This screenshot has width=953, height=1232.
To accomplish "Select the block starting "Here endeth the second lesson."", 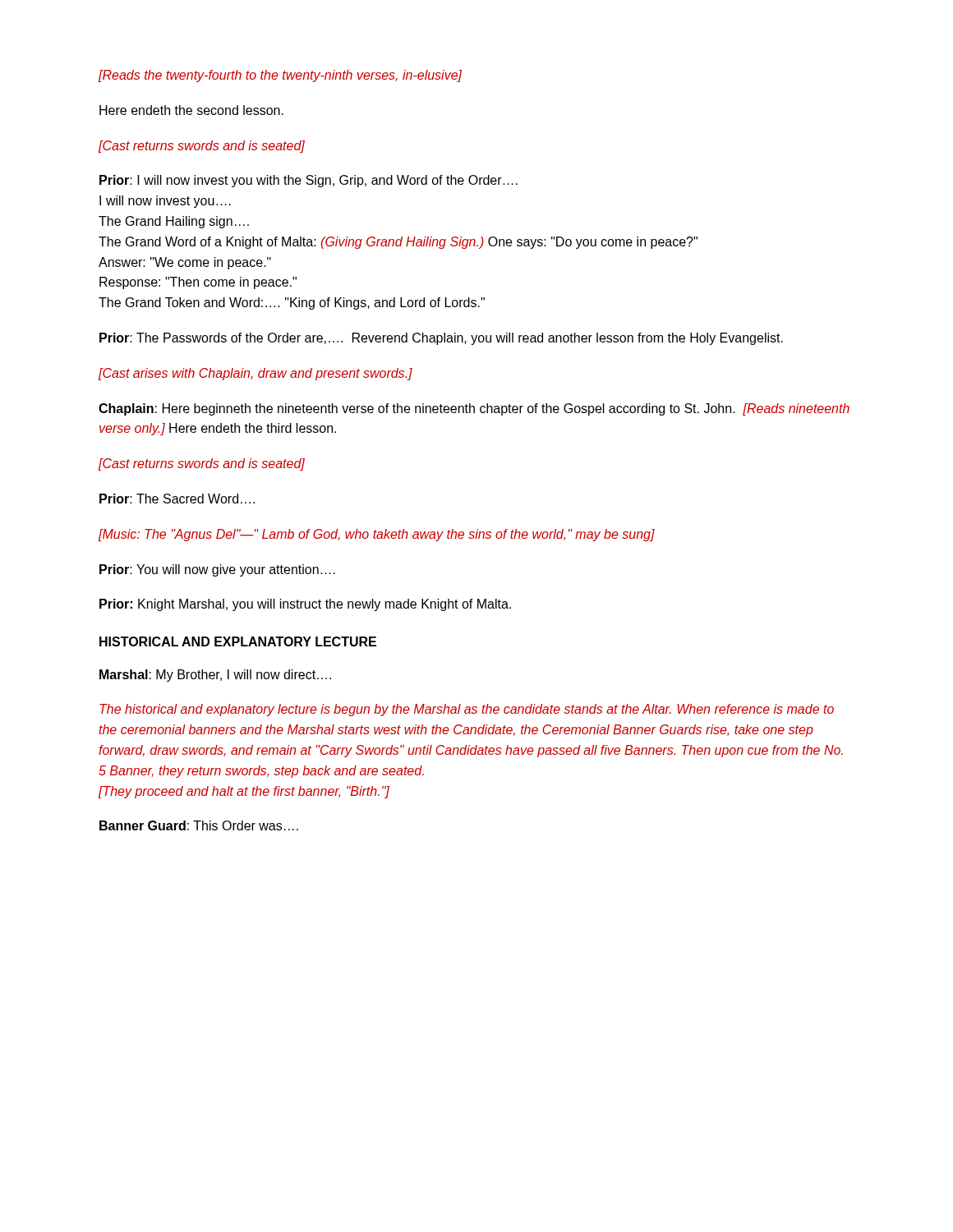I will tap(191, 110).
